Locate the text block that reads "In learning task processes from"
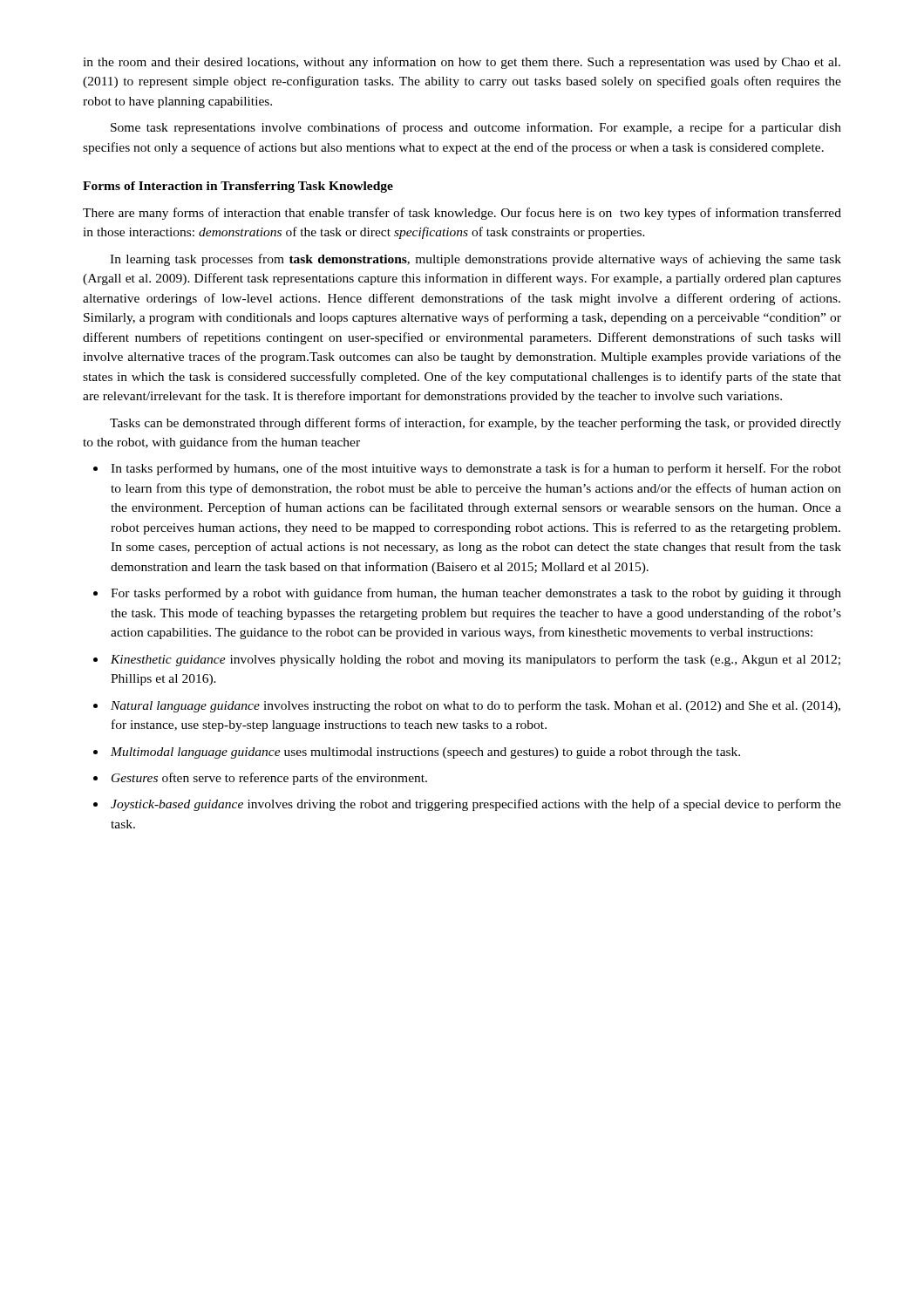The image size is (924, 1308). (x=462, y=327)
